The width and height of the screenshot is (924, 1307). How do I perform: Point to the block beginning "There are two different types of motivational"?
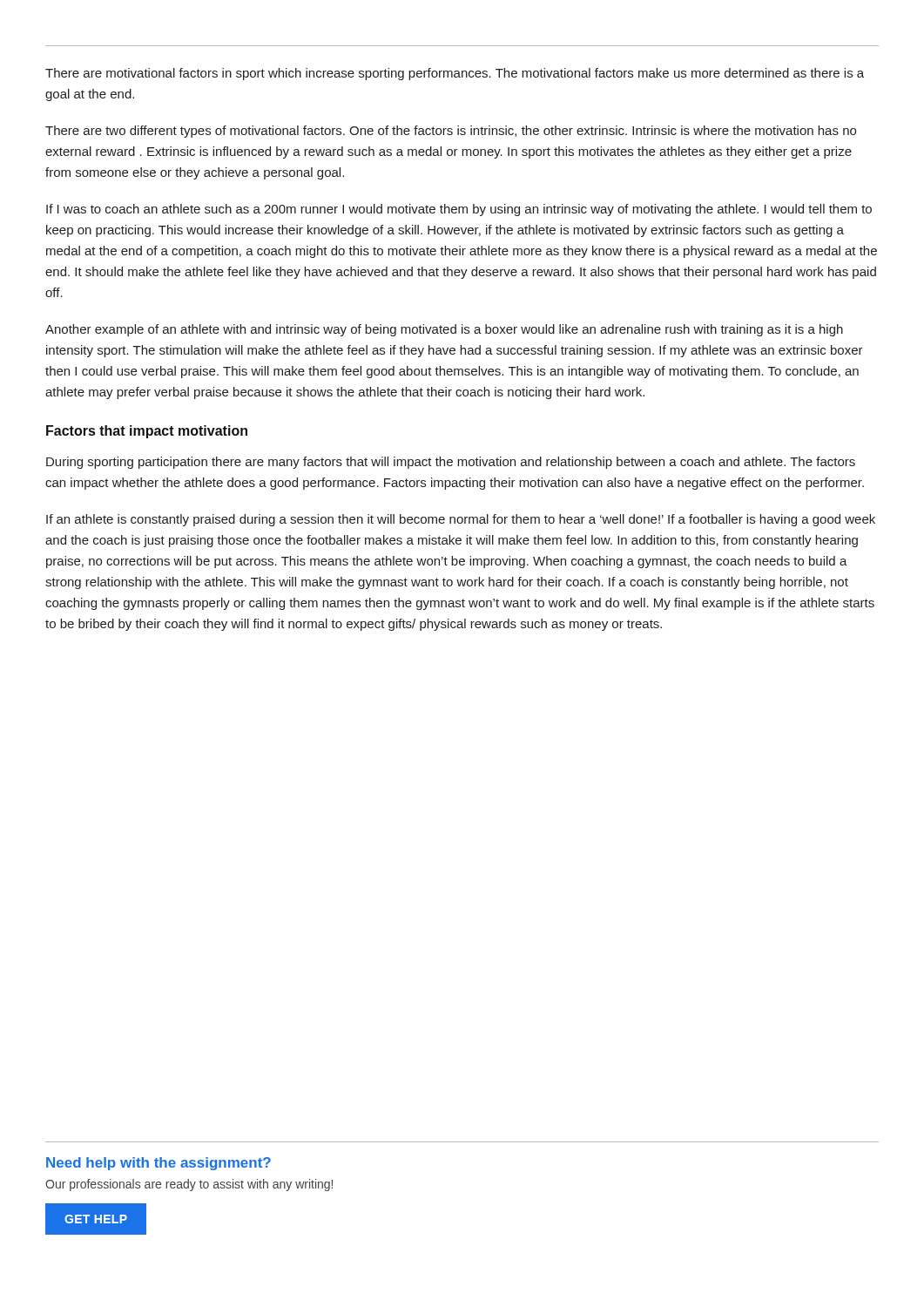pos(451,151)
